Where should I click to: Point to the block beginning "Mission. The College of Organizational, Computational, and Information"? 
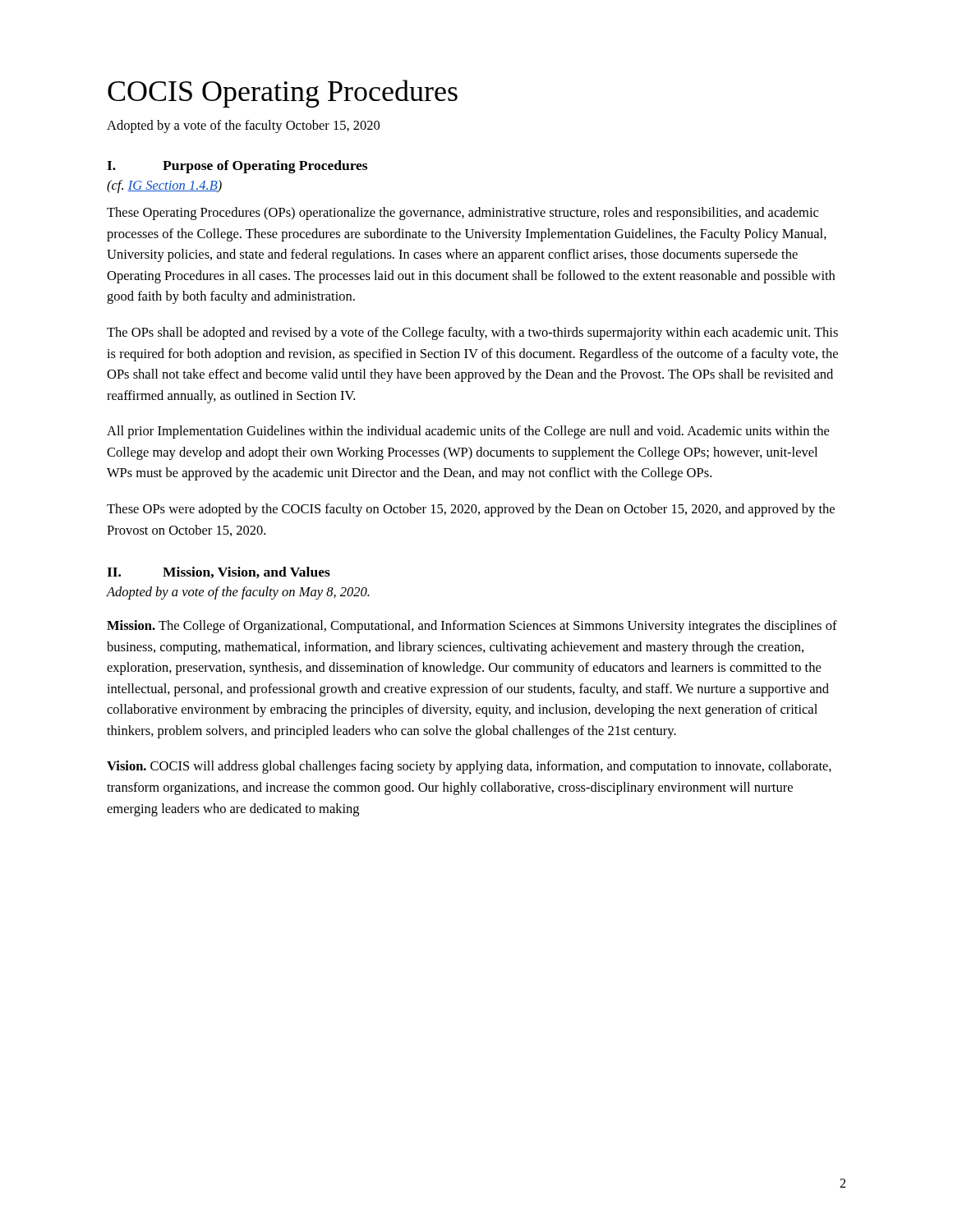pyautogui.click(x=472, y=678)
